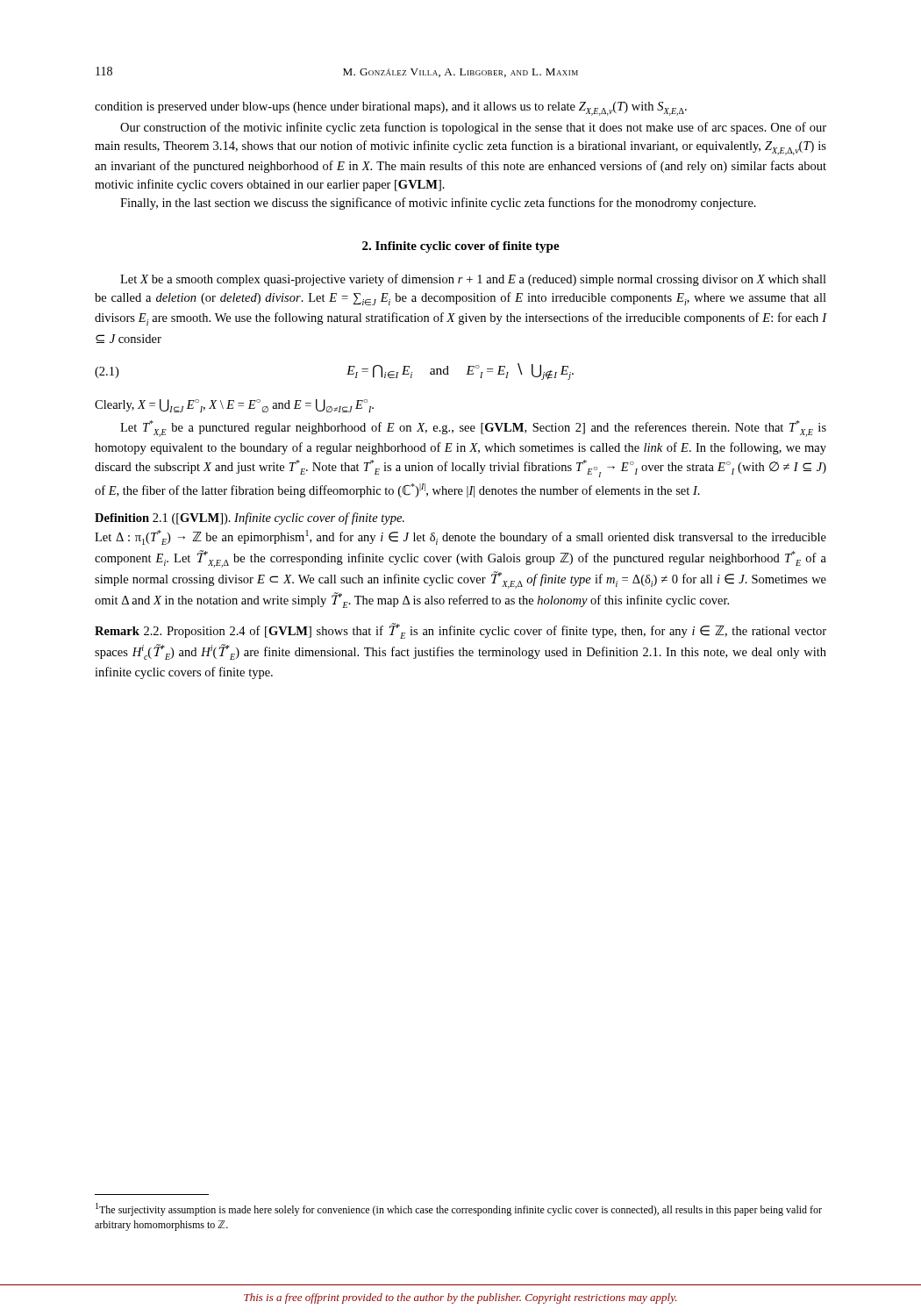
Task: Locate the text block containing "Let X be a smooth"
Action: click(460, 309)
